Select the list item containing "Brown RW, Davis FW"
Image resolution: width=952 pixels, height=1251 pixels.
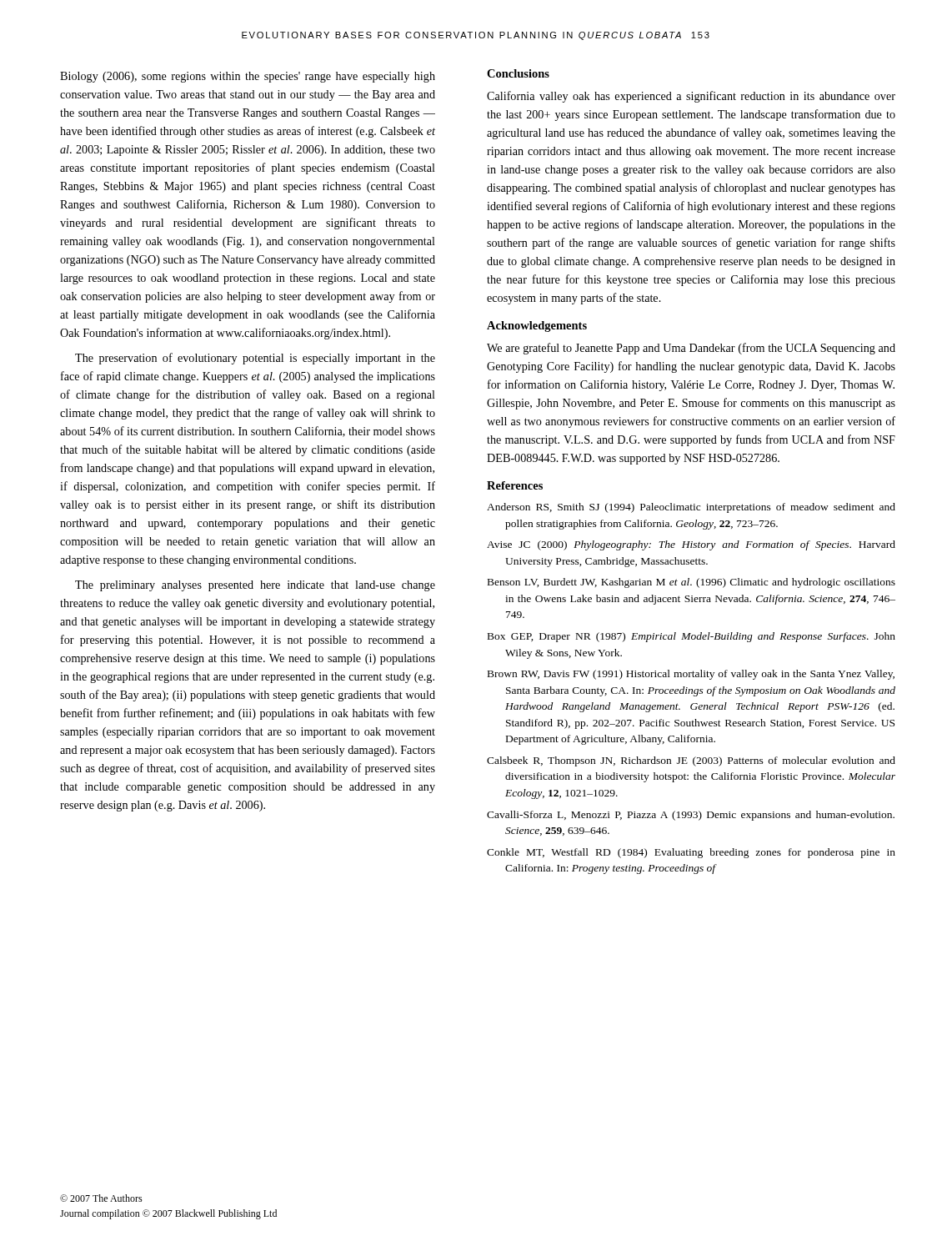[691, 706]
